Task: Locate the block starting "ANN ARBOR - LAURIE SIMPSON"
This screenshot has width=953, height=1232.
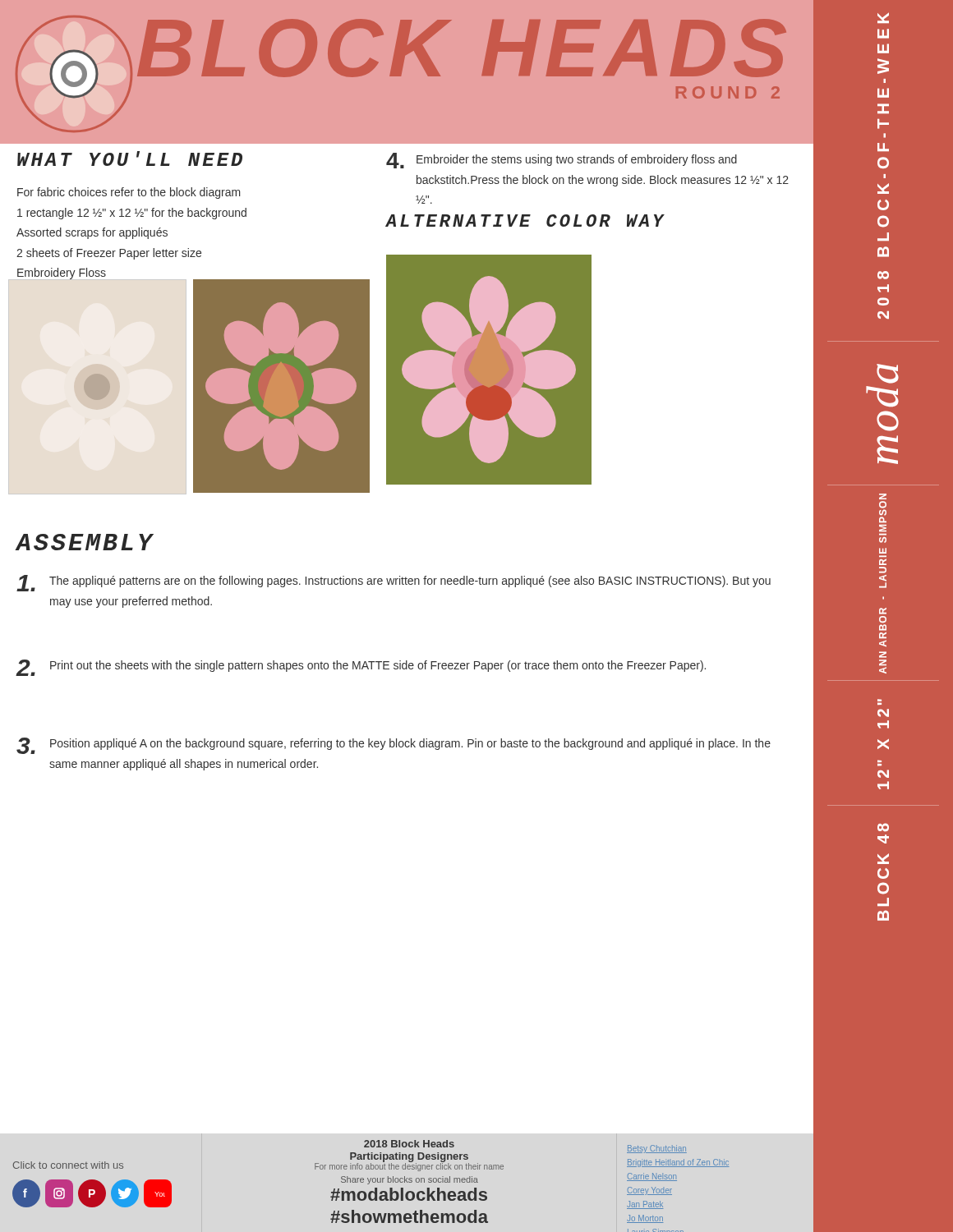Action: pyautogui.click(x=883, y=583)
